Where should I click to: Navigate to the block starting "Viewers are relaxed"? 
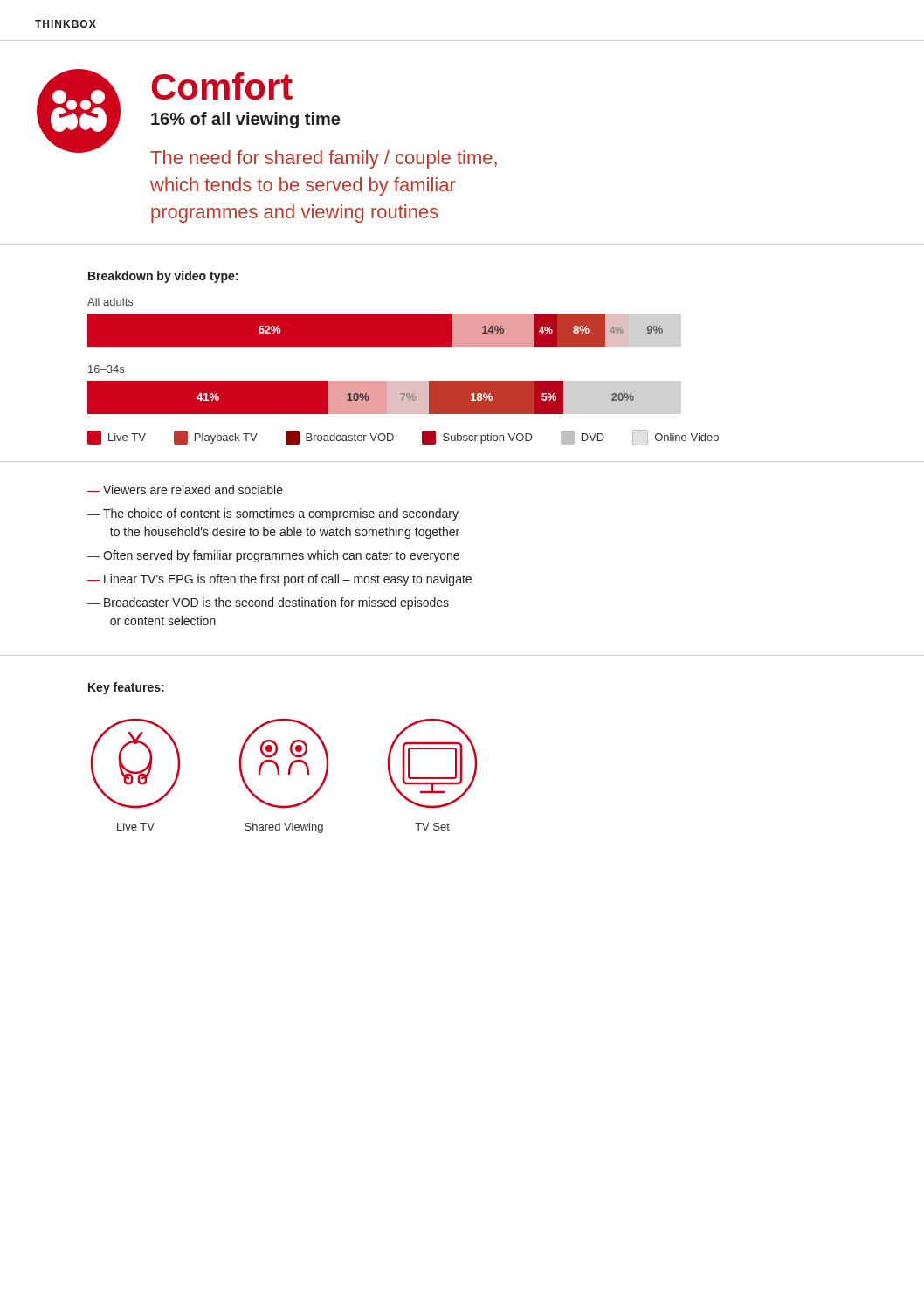193,490
